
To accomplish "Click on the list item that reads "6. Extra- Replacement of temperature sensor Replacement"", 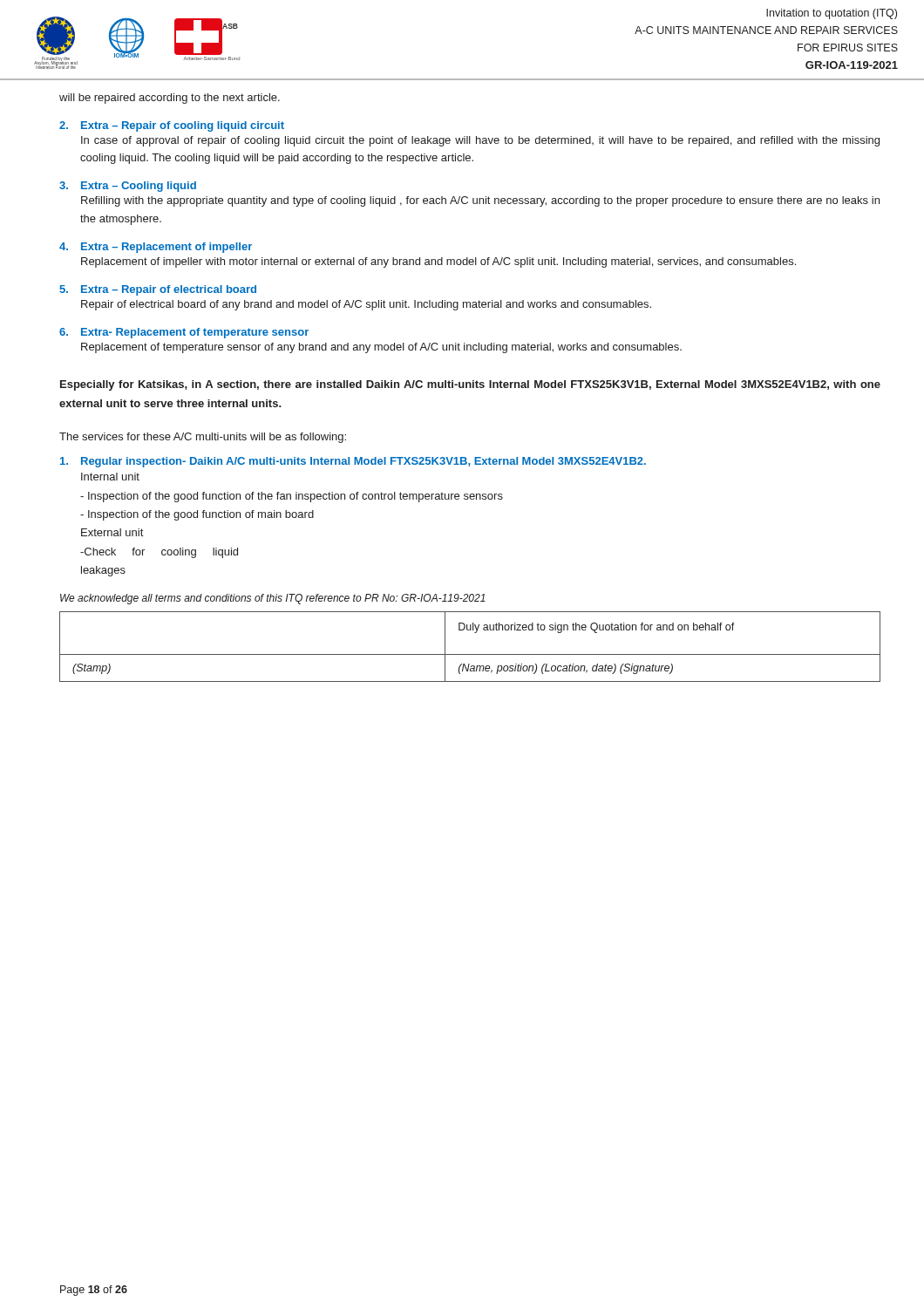I will click(x=470, y=341).
